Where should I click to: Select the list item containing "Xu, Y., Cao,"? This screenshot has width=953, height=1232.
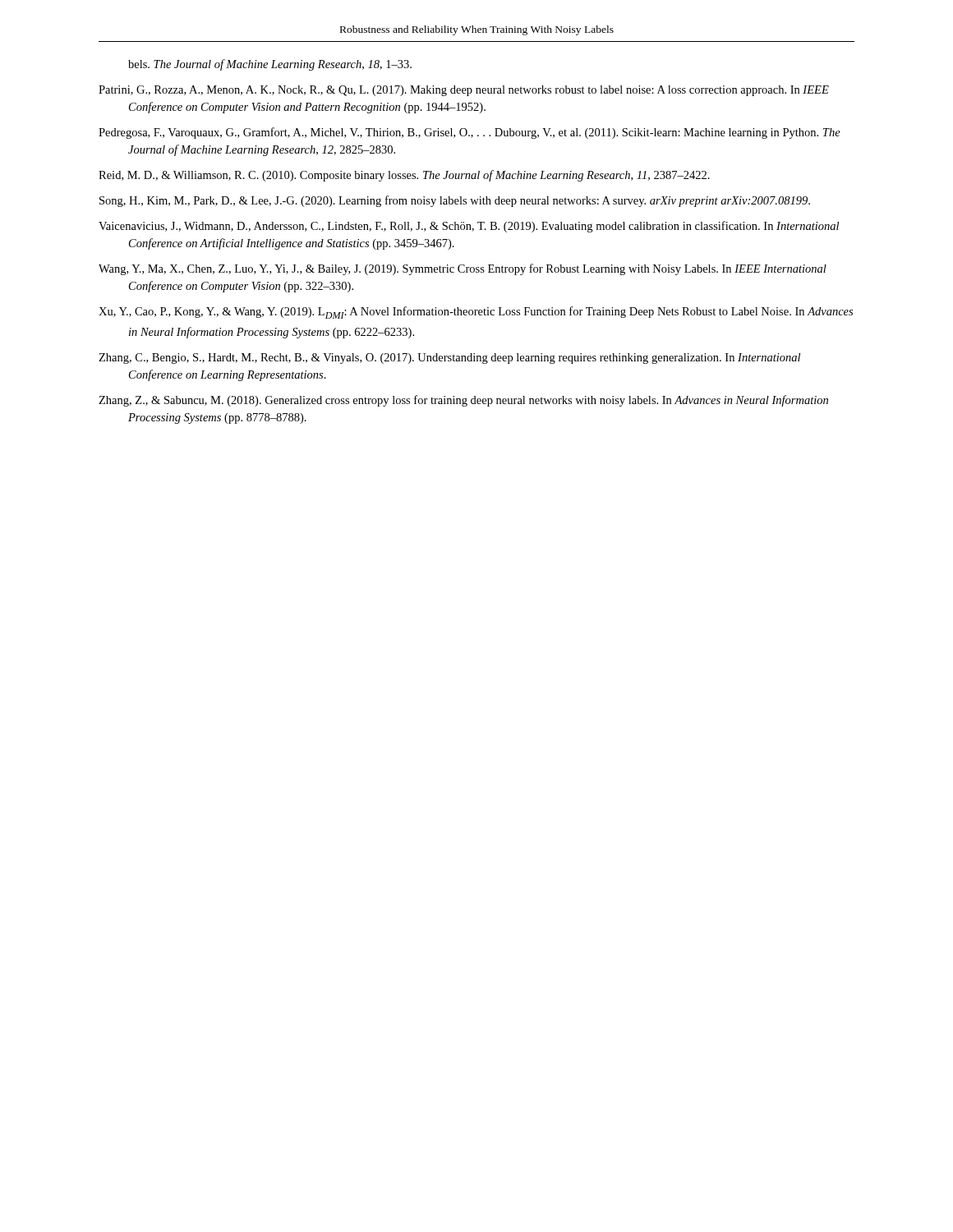[476, 321]
